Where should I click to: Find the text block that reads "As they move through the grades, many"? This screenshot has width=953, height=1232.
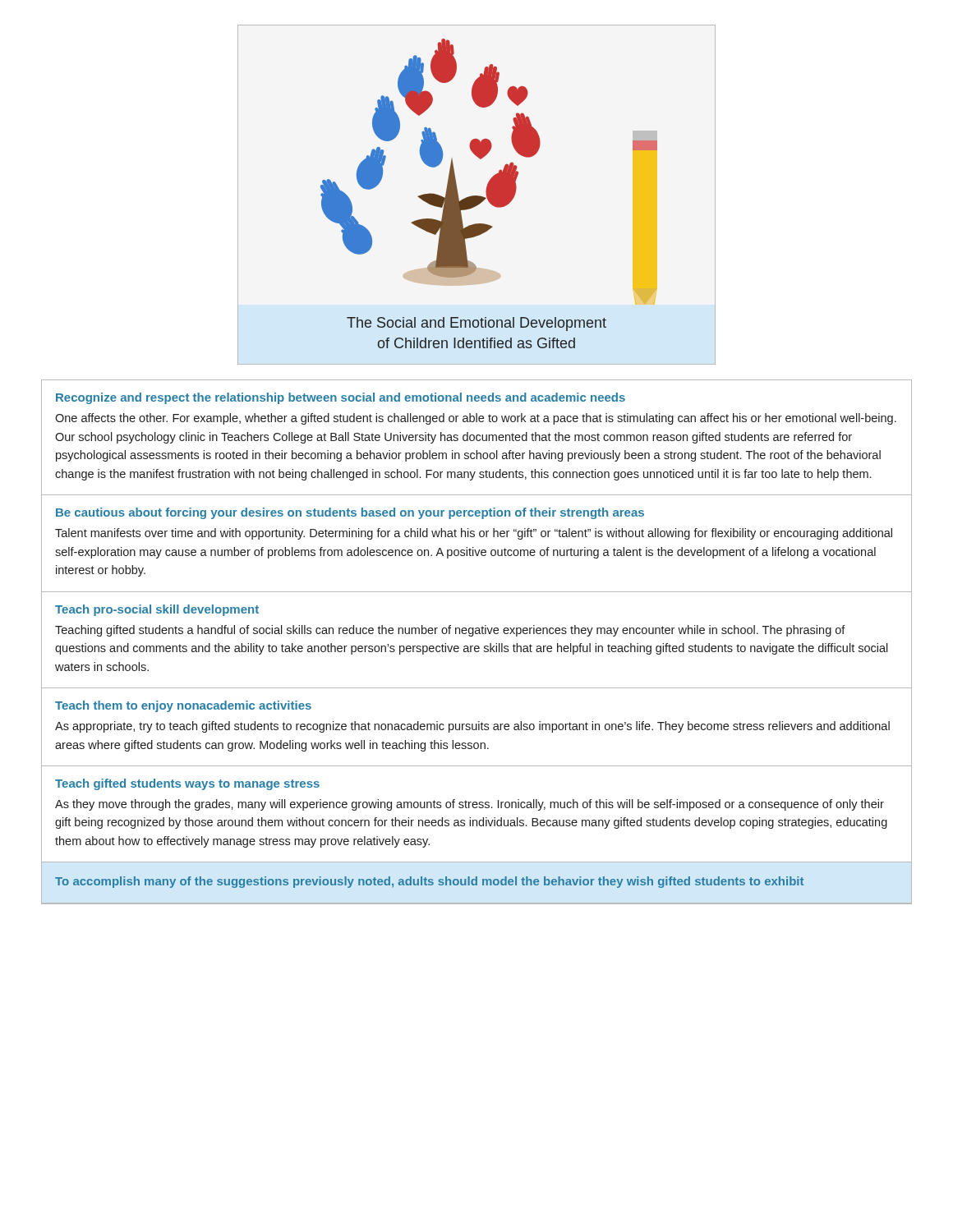[471, 823]
